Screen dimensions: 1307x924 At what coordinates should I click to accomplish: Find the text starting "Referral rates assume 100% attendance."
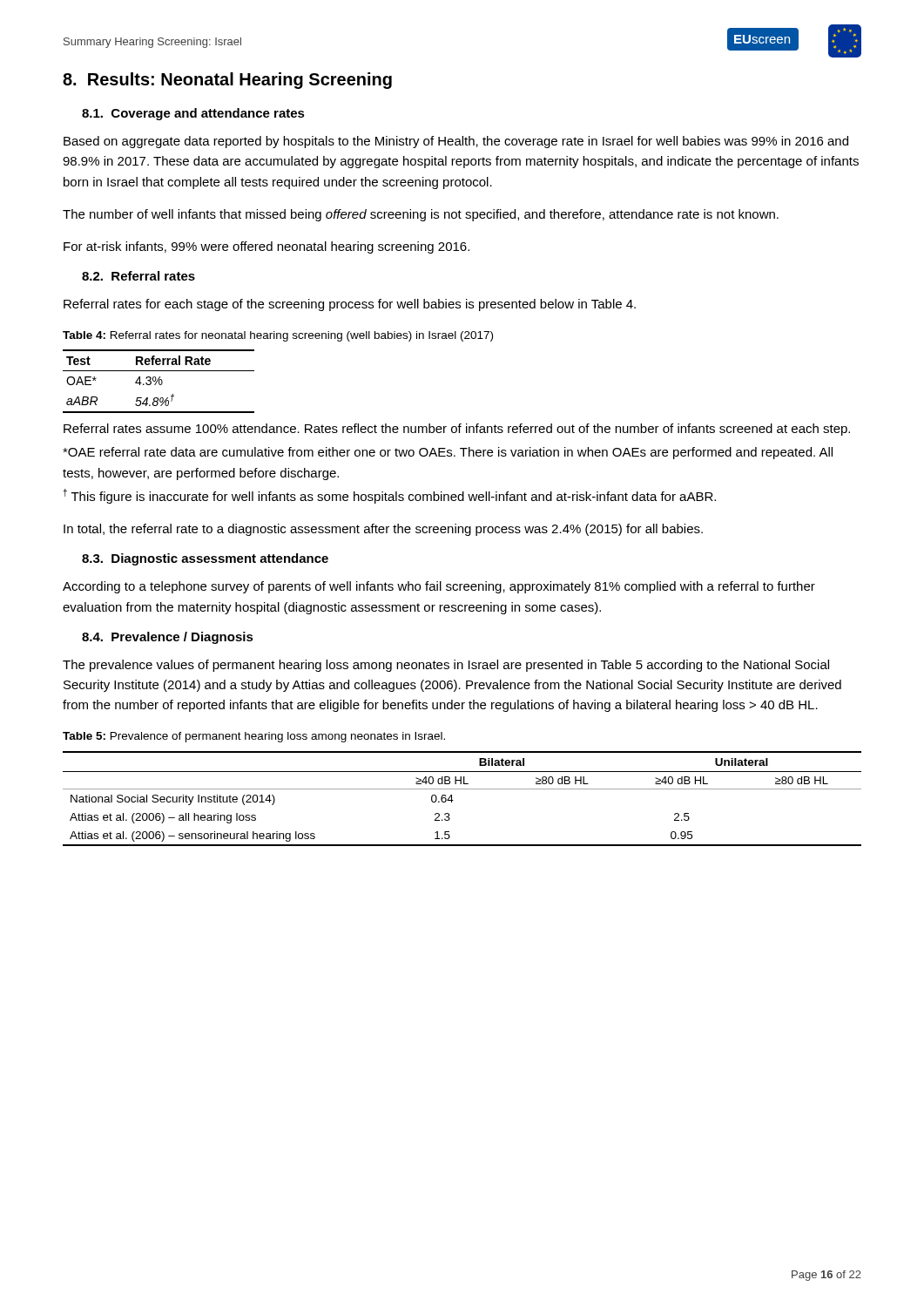tap(462, 462)
